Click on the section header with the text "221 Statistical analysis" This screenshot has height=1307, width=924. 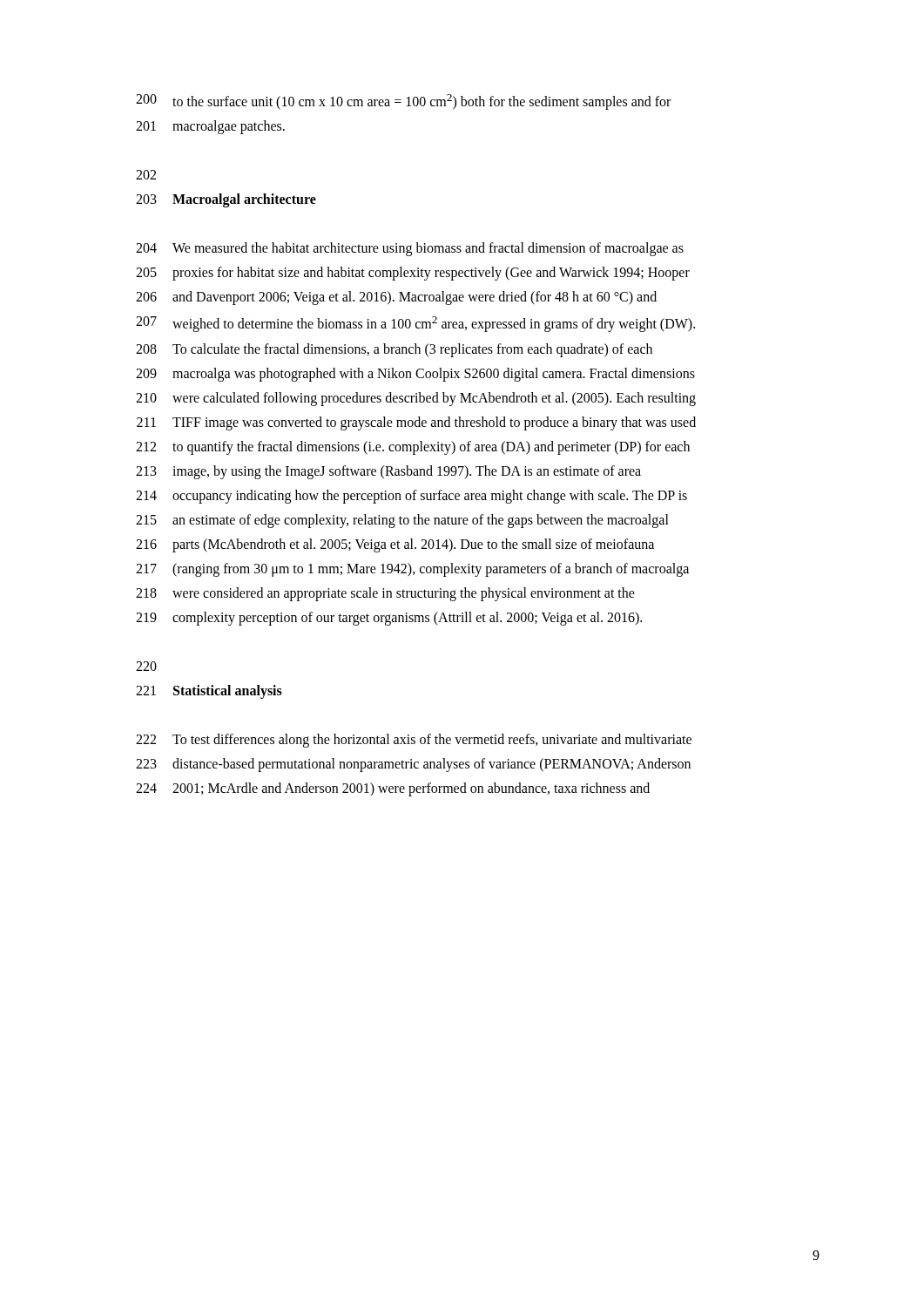(209, 692)
